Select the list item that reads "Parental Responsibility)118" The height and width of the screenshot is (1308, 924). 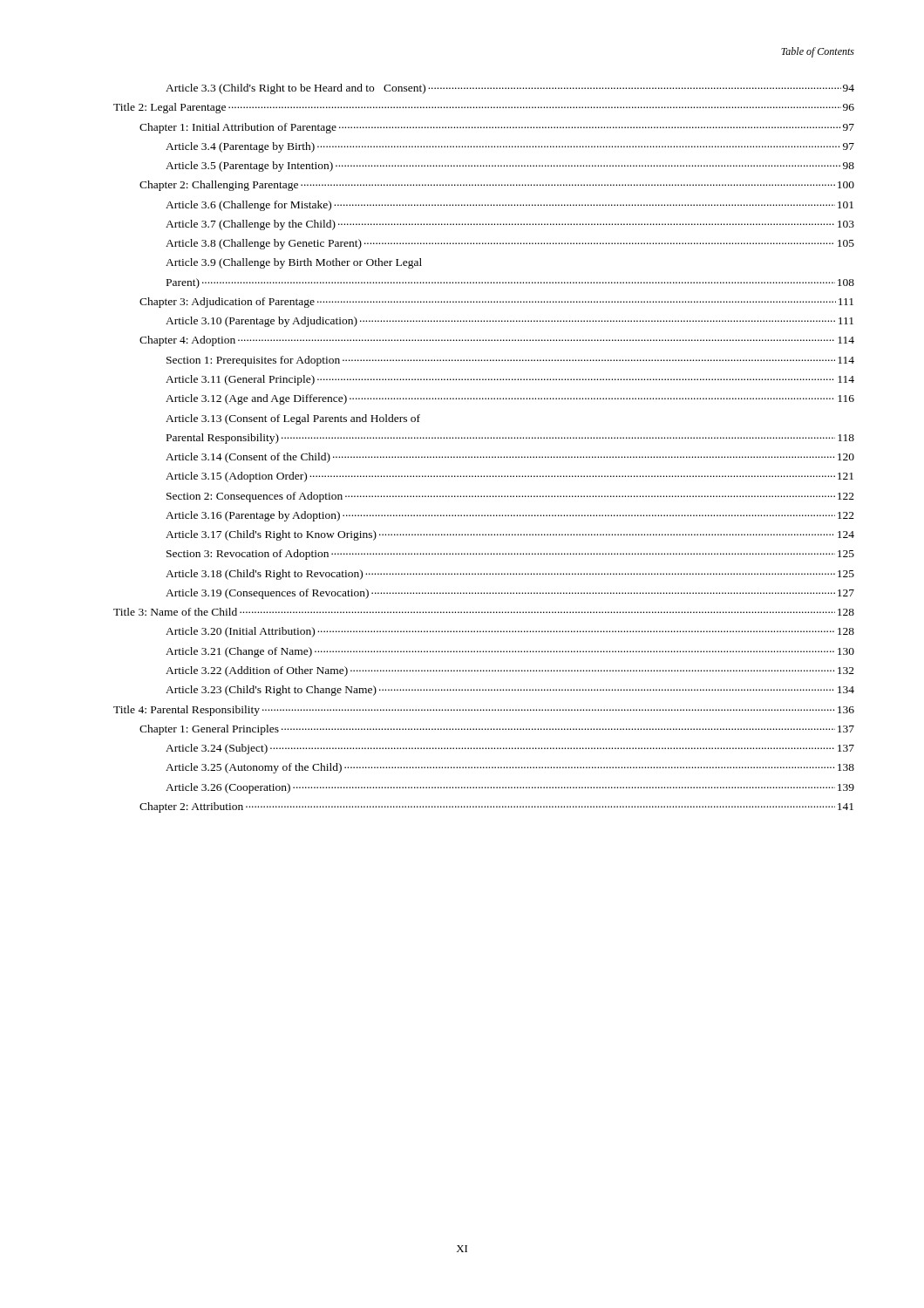click(510, 438)
